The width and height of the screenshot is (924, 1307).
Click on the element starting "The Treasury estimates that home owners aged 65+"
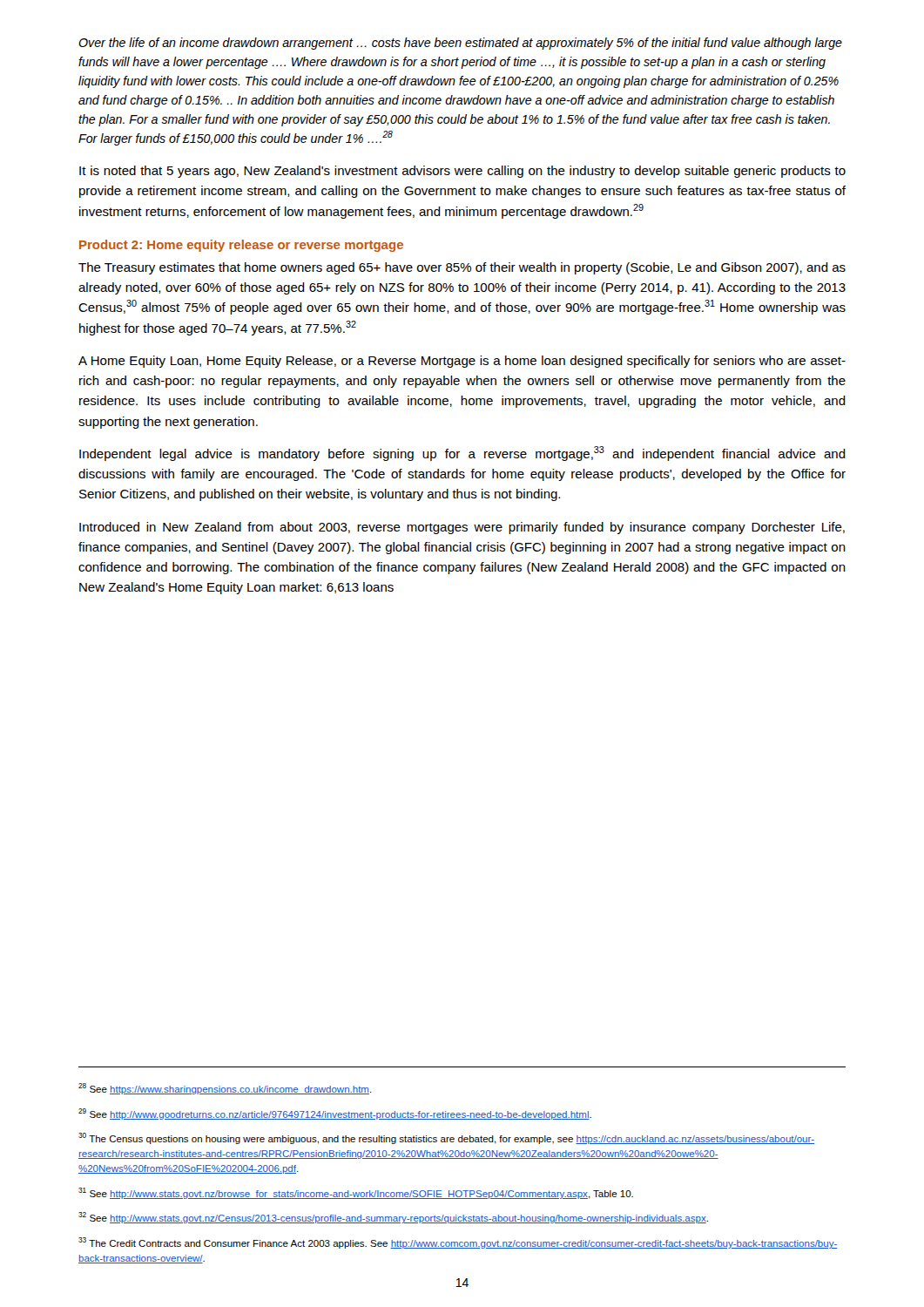(x=462, y=297)
